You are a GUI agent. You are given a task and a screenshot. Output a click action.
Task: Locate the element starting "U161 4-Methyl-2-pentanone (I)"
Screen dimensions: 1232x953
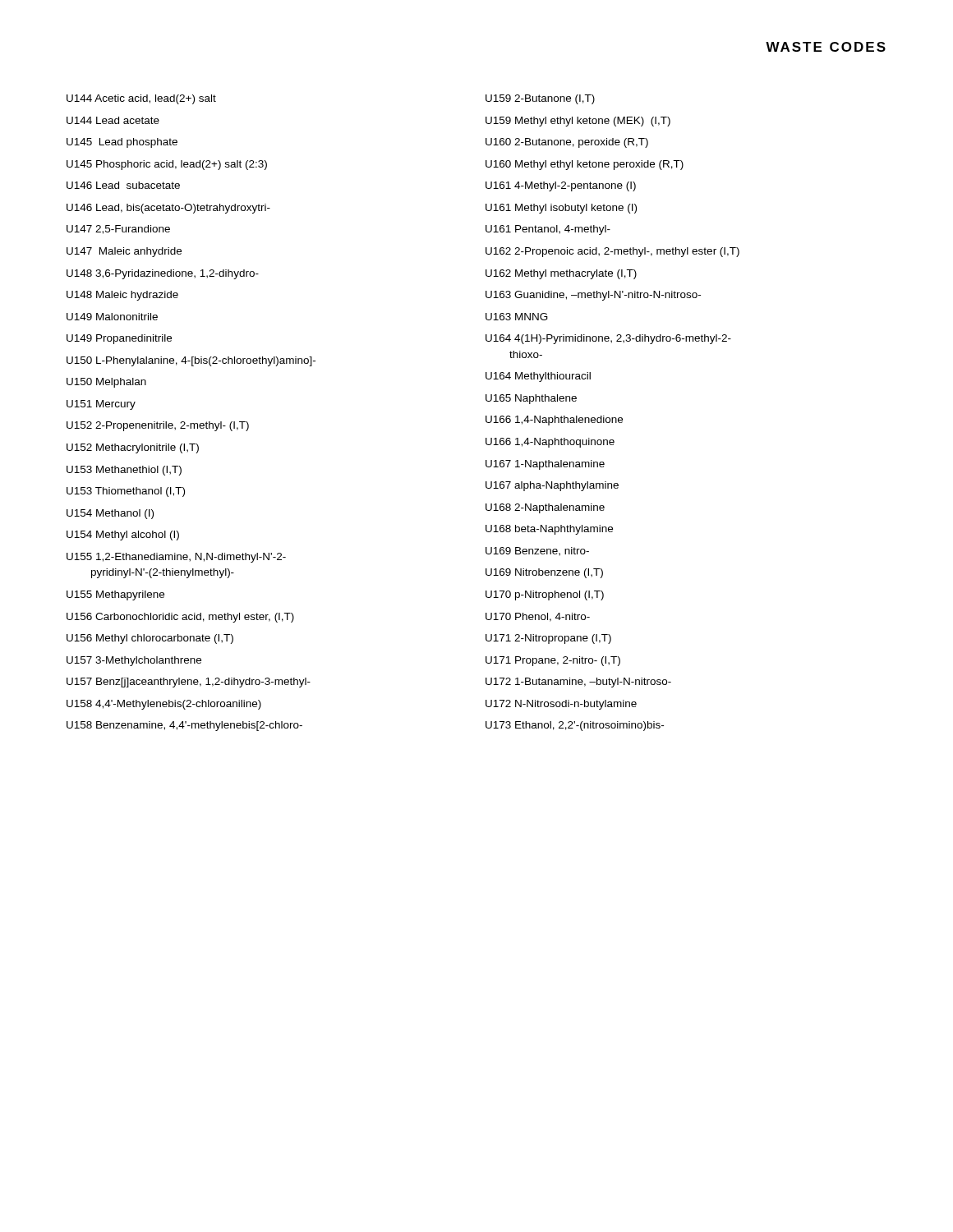[561, 185]
